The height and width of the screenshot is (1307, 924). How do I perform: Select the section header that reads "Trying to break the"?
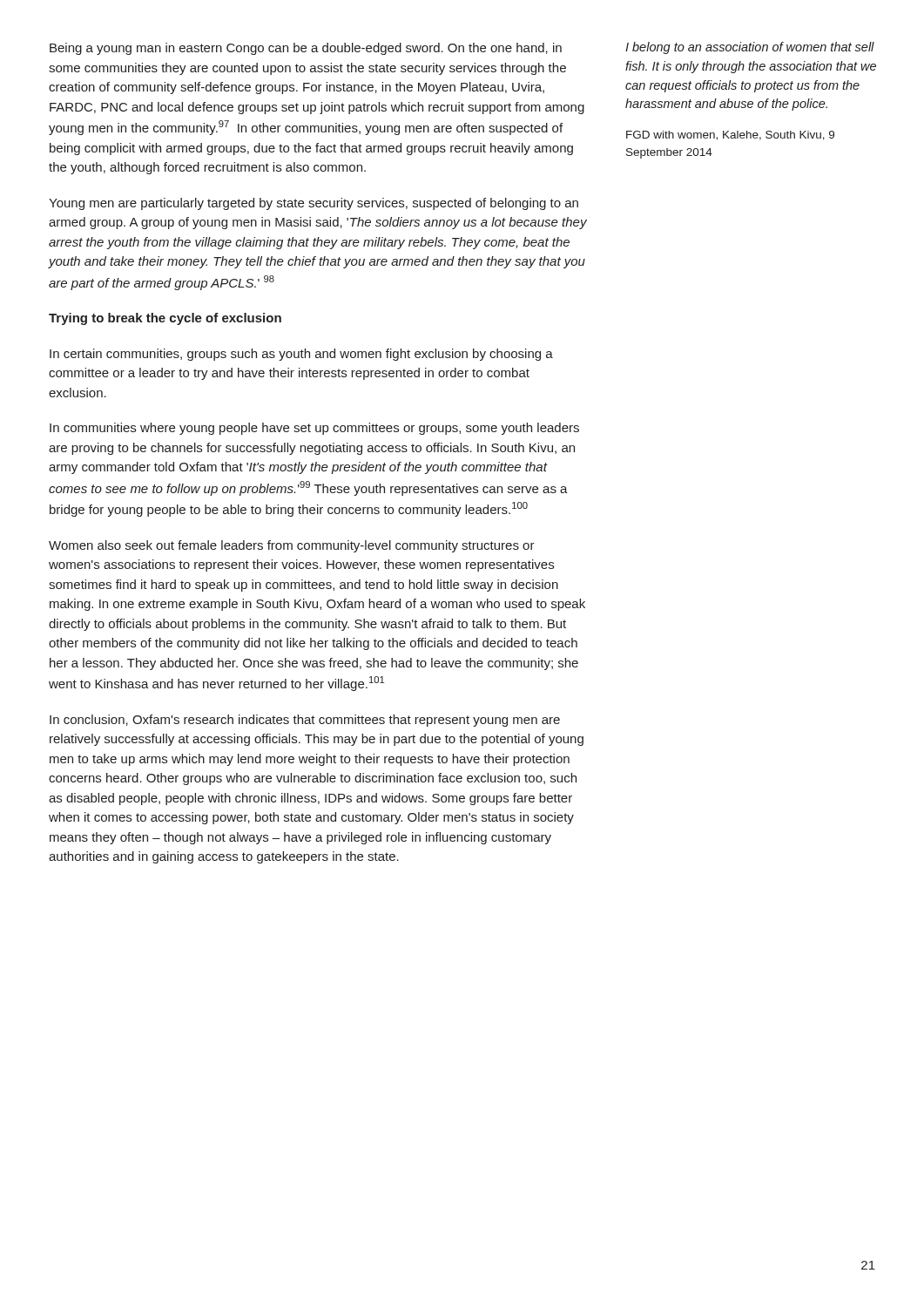(165, 319)
